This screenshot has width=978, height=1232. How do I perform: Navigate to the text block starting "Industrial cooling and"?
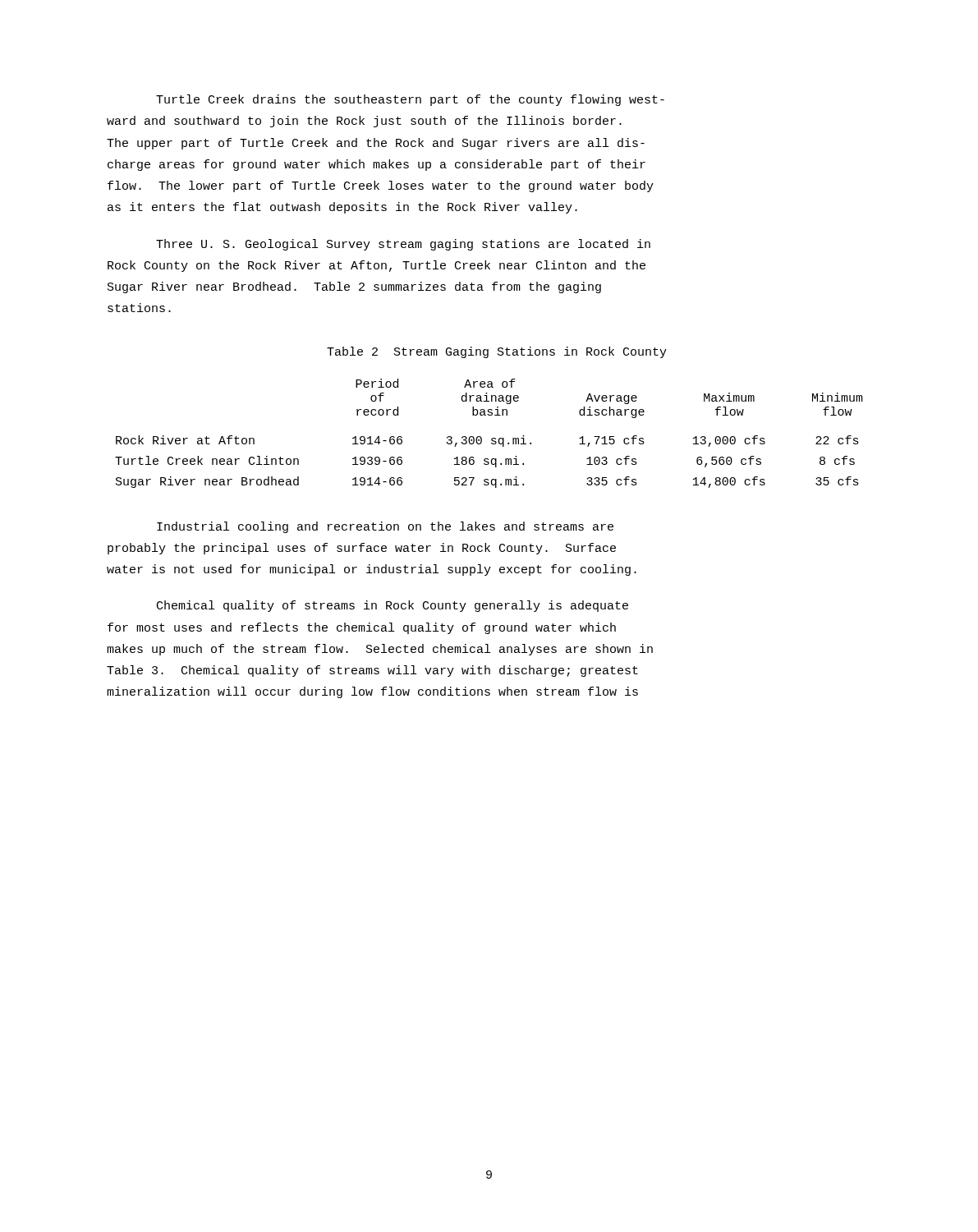[x=373, y=549]
